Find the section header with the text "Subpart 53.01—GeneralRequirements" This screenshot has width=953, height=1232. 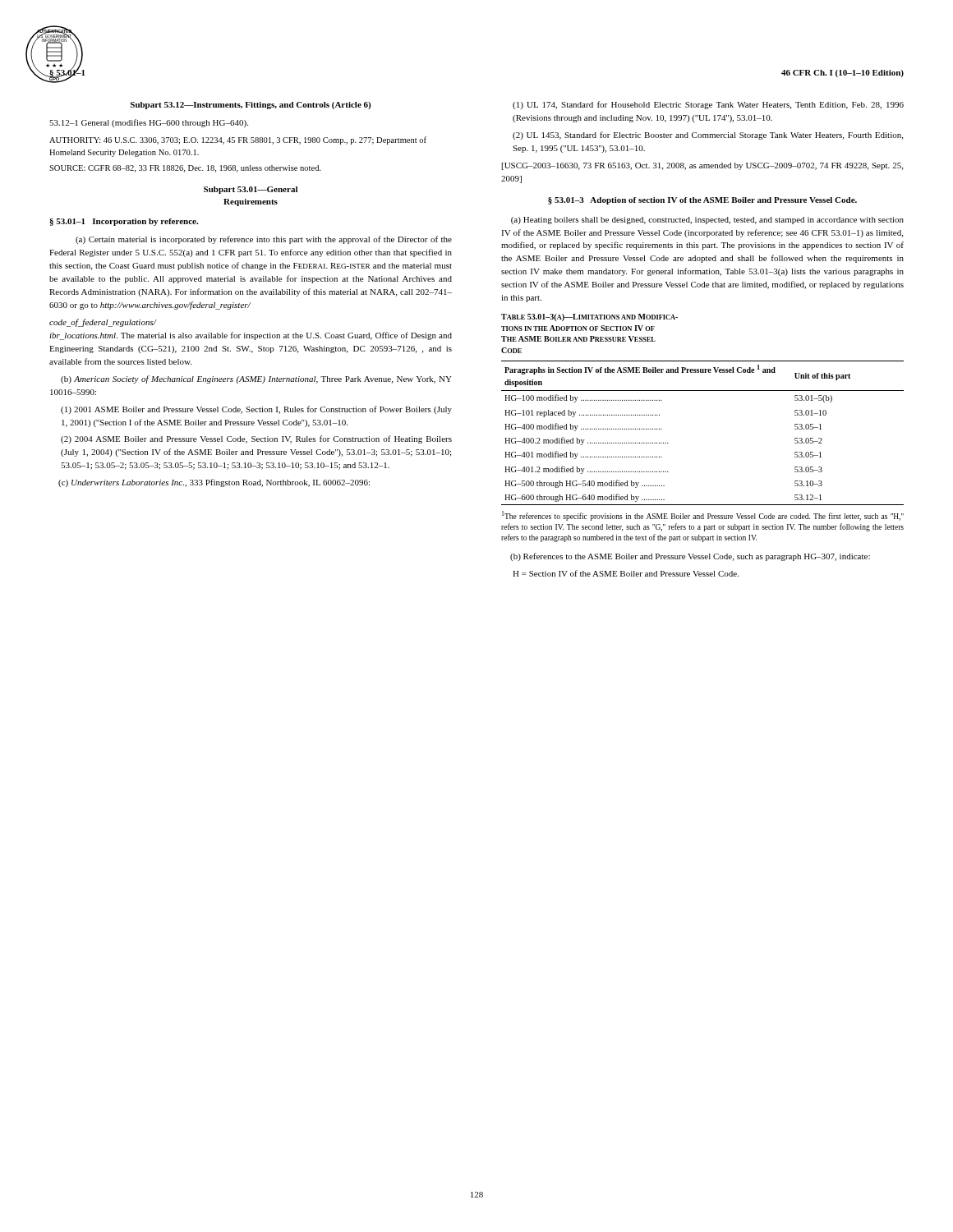click(251, 195)
